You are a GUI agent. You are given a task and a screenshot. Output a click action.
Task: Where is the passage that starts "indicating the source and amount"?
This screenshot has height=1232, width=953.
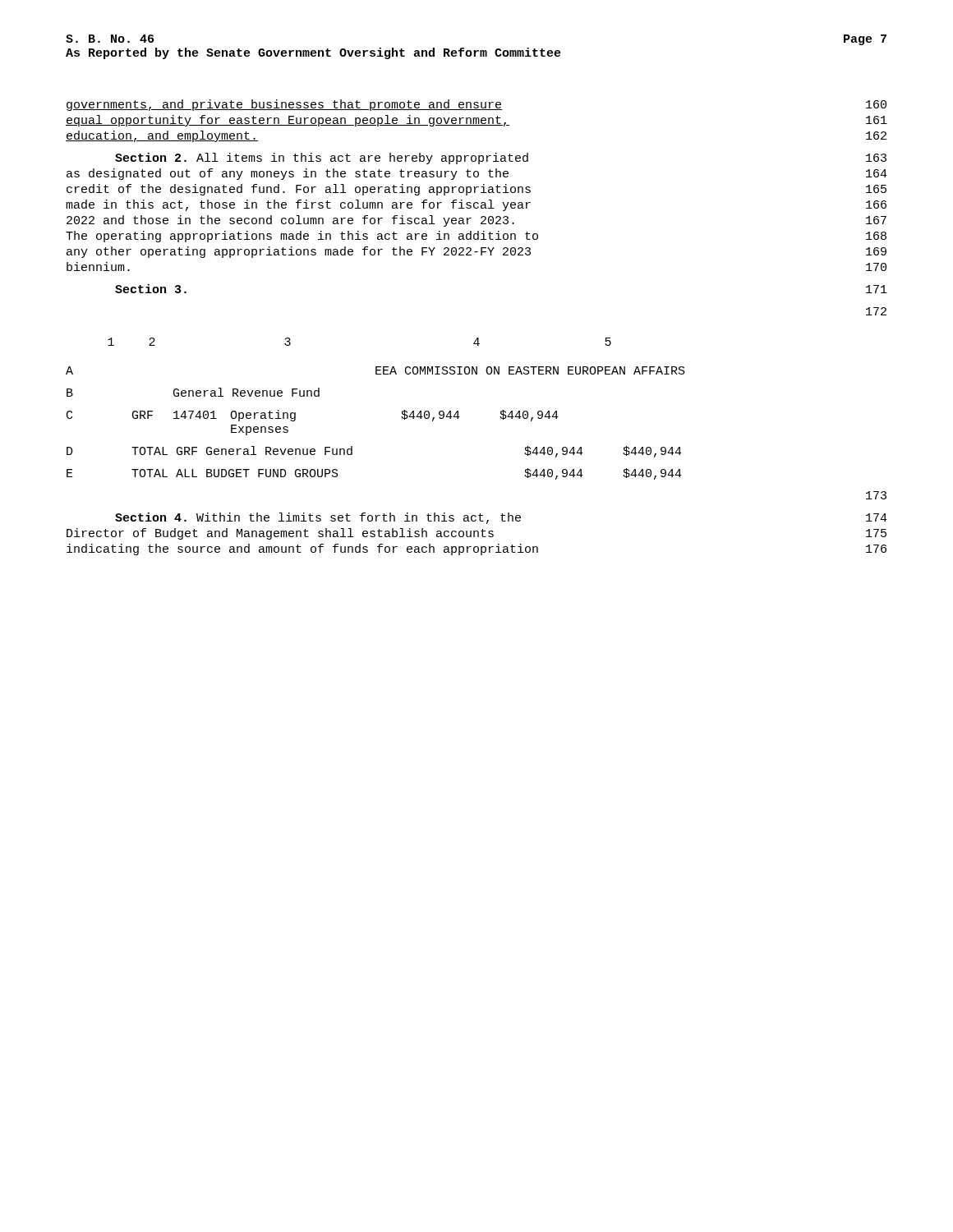tap(476, 550)
